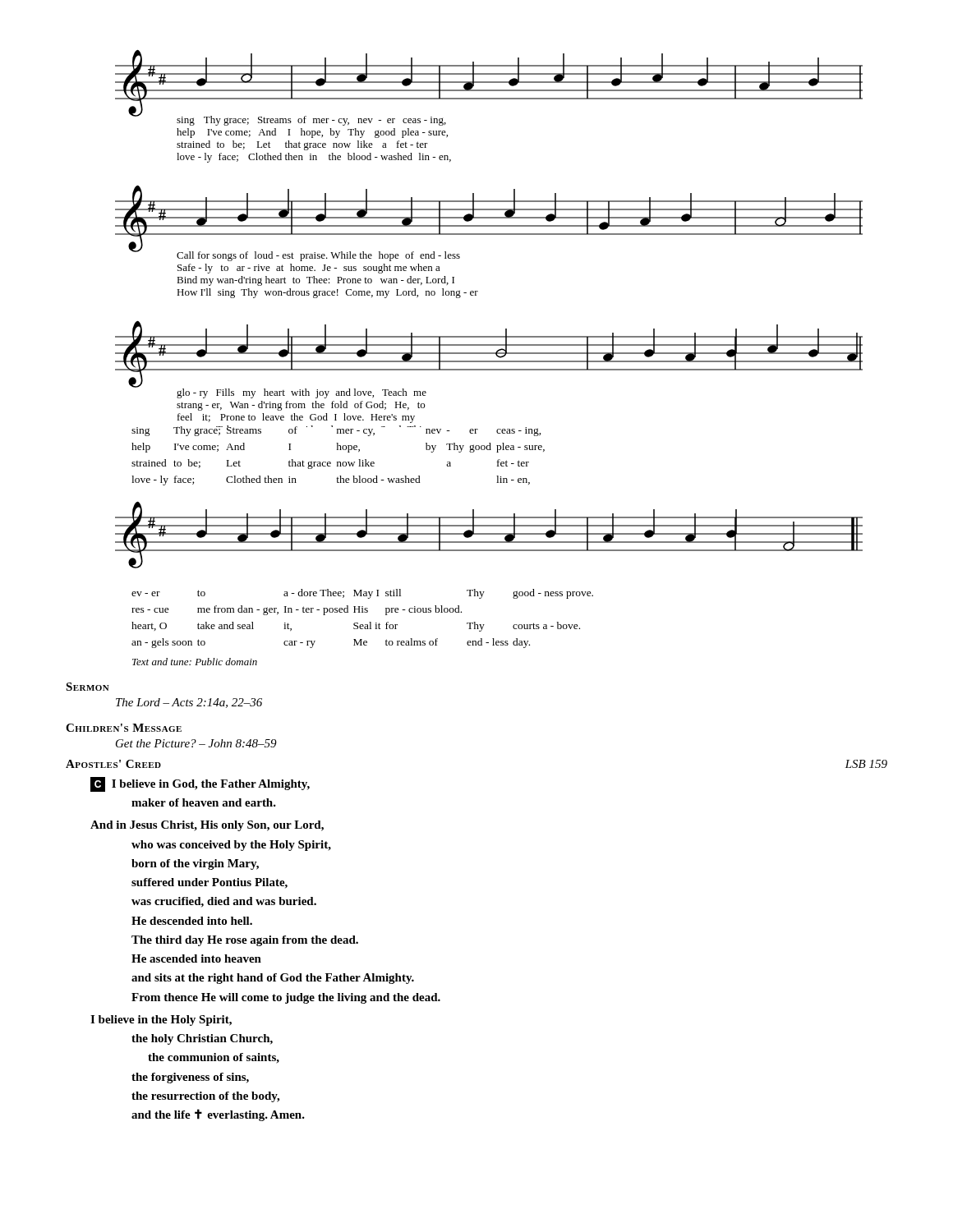
Task: Locate the passage starting "Children's Message"
Action: pyautogui.click(x=124, y=727)
